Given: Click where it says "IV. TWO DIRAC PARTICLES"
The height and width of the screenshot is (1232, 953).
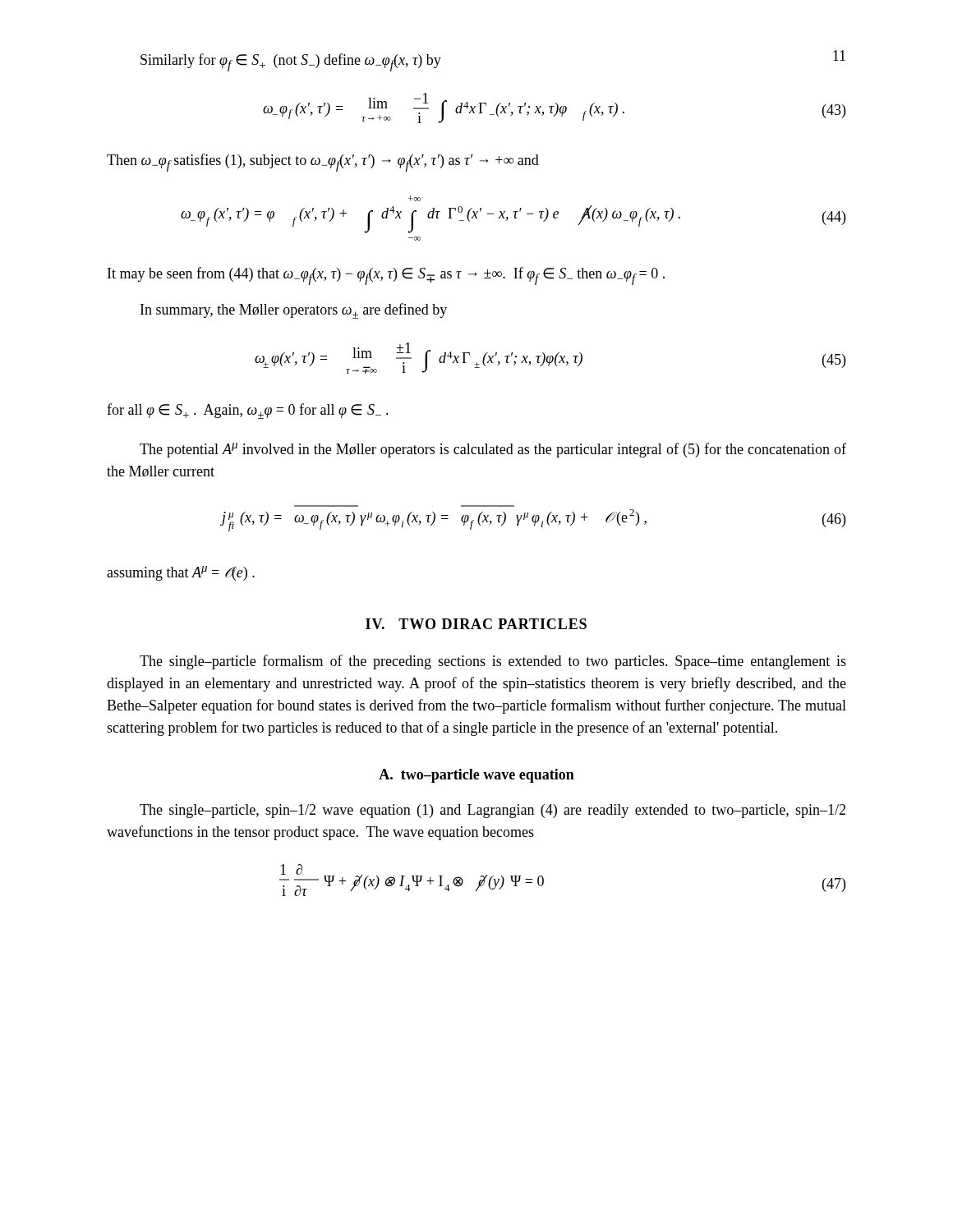Looking at the screenshot, I should pyautogui.click(x=476, y=625).
